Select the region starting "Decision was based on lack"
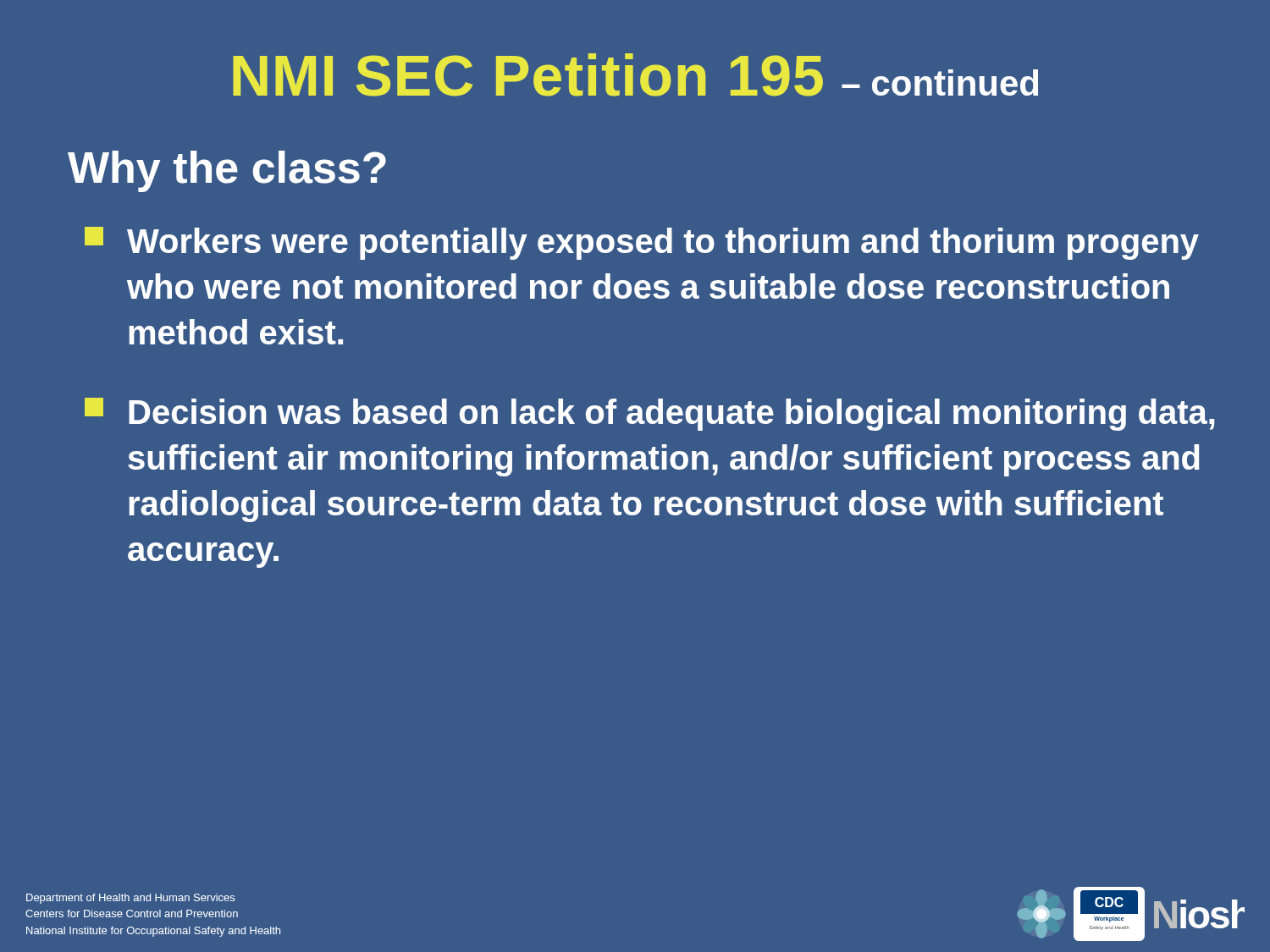Image resolution: width=1270 pixels, height=952 pixels. [x=652, y=481]
